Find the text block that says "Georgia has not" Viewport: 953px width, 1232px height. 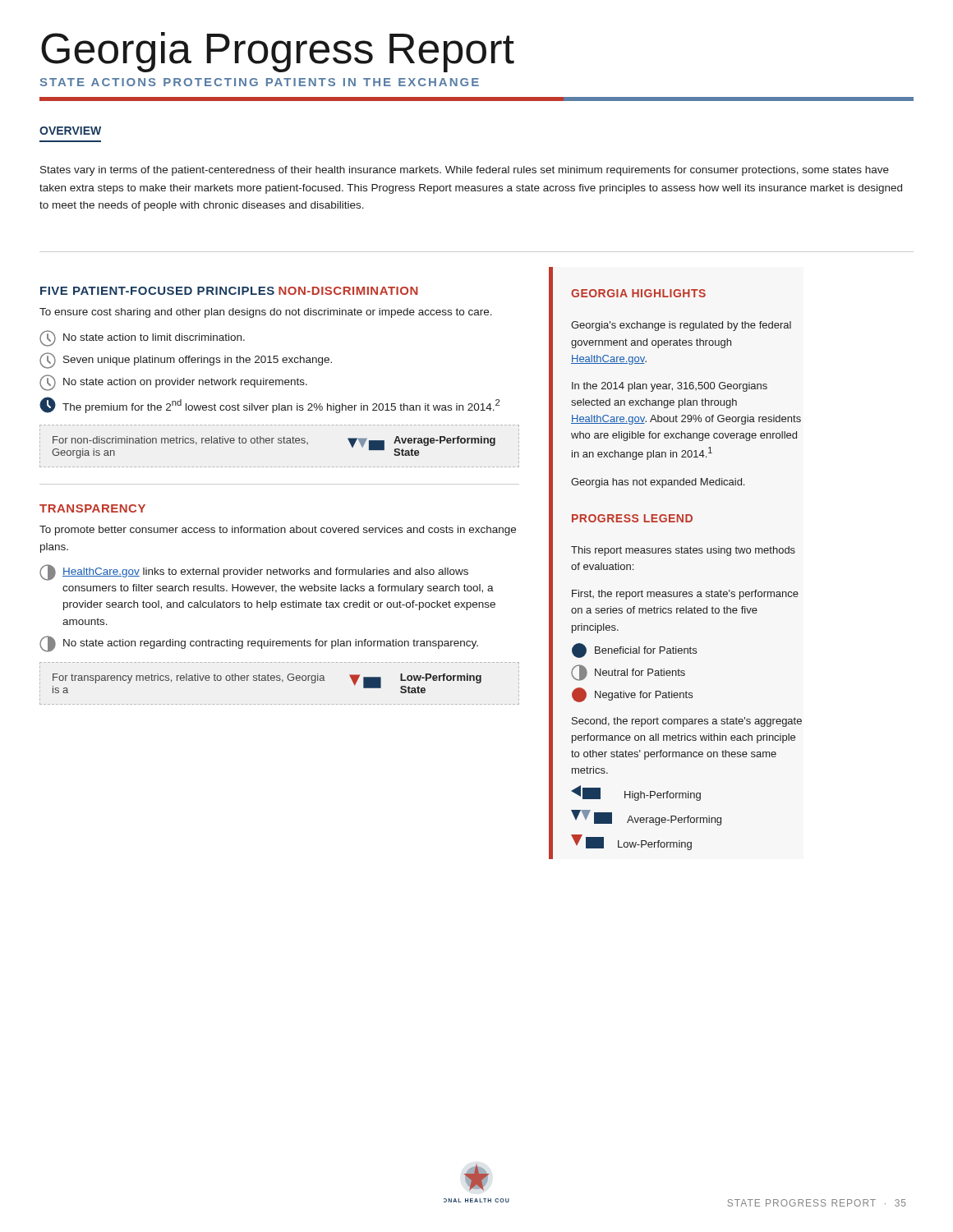[687, 482]
